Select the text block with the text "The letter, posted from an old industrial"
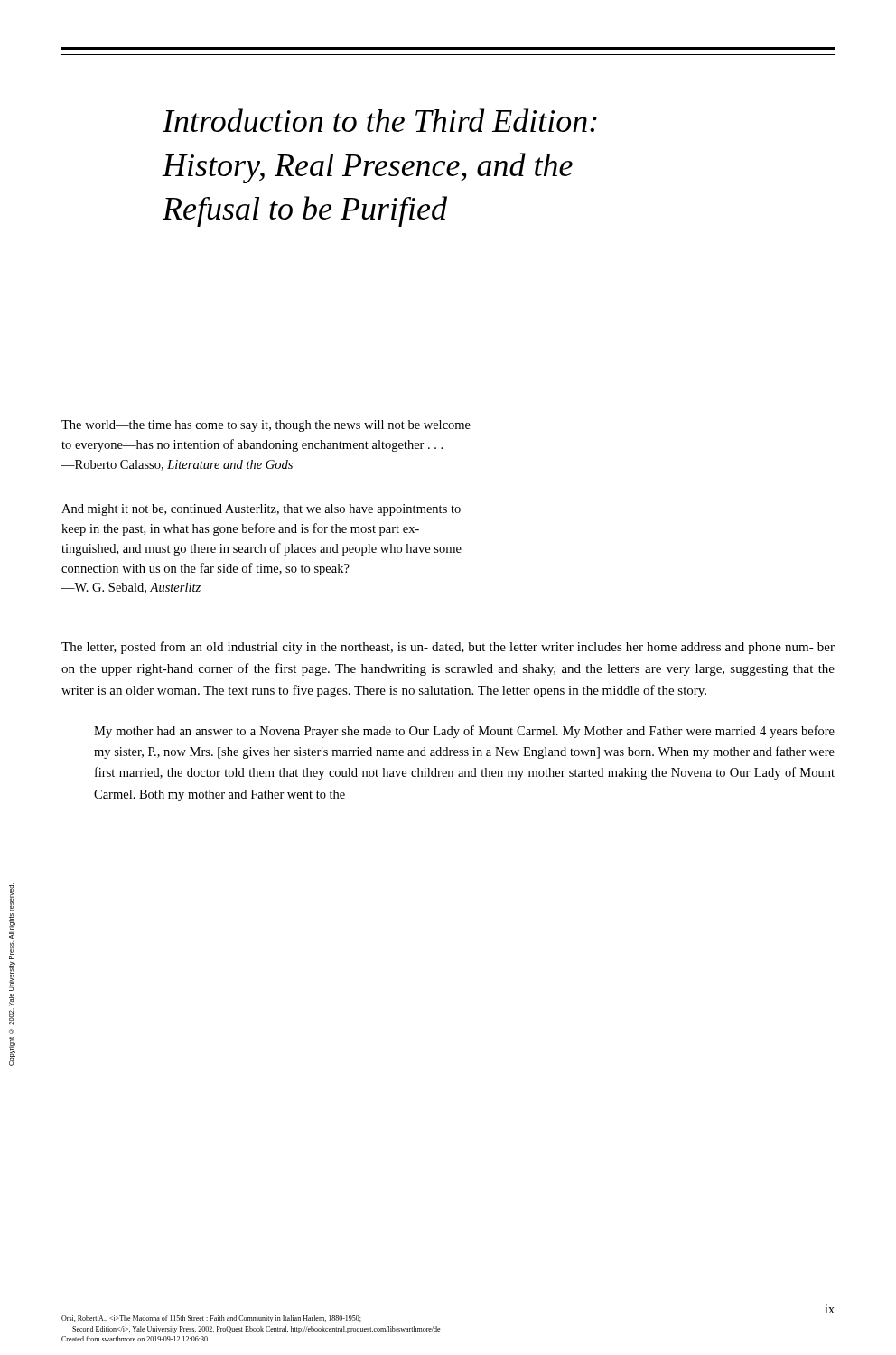 (x=448, y=668)
